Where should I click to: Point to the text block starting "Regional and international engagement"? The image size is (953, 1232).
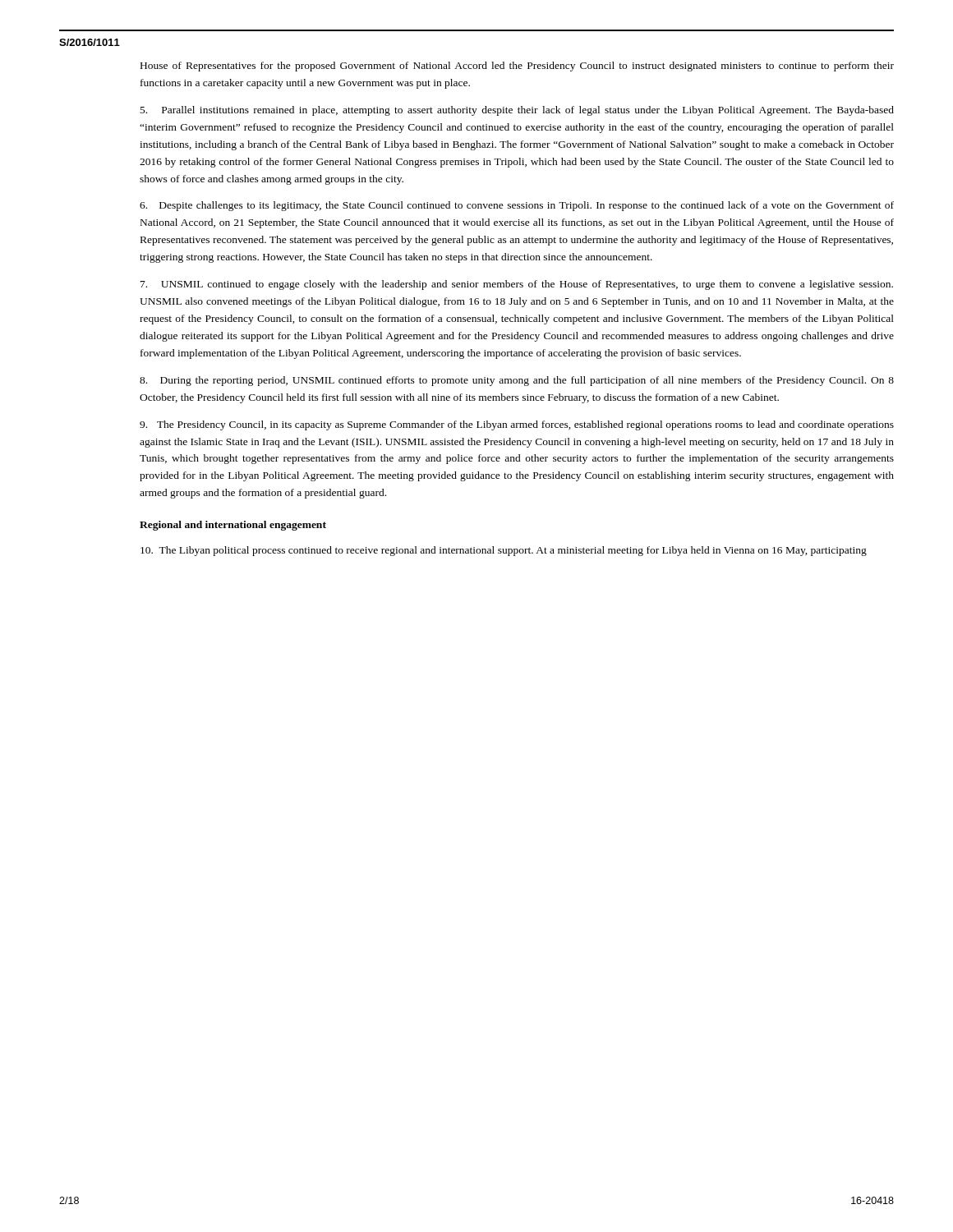coord(233,525)
